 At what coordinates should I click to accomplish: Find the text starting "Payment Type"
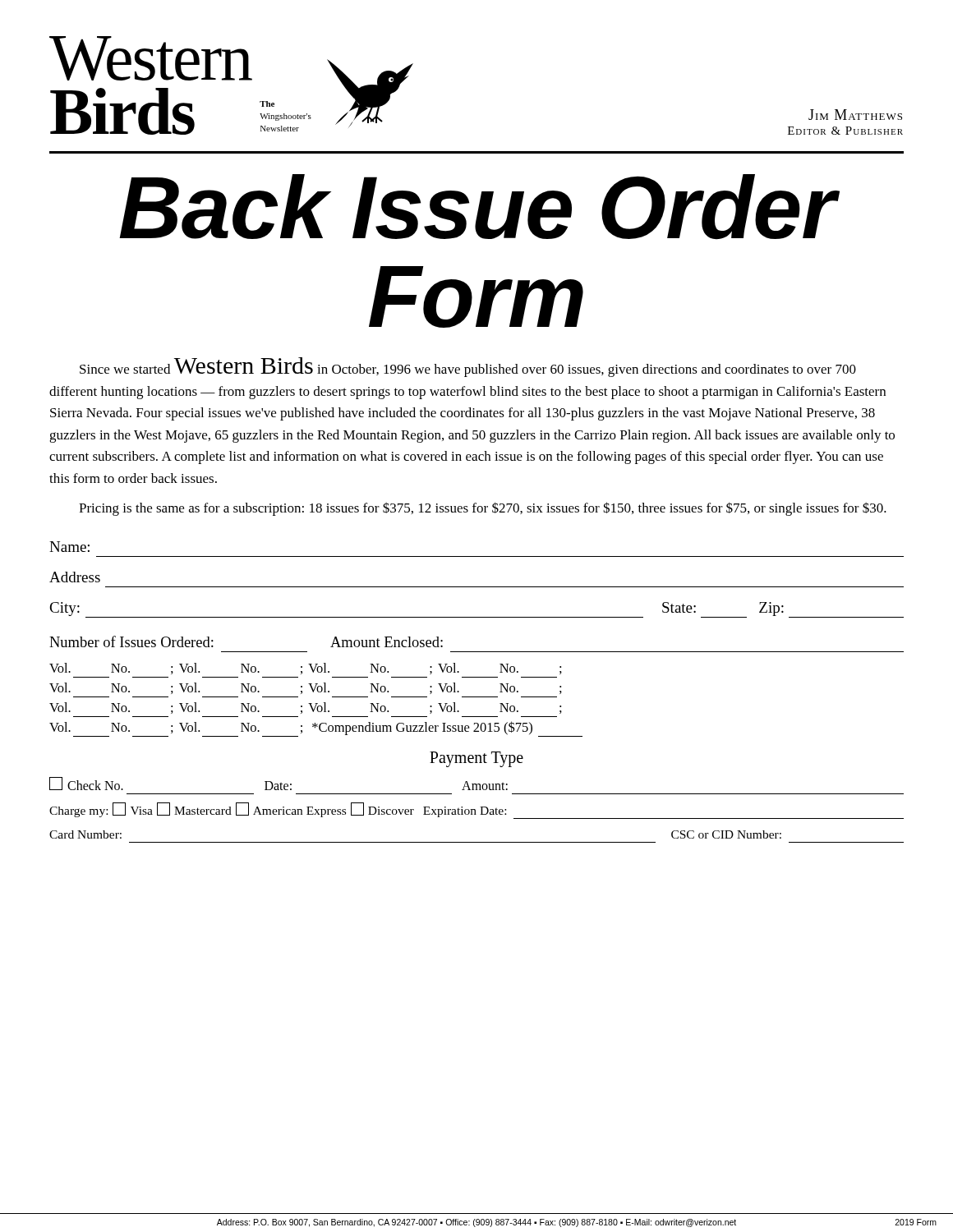[476, 757]
